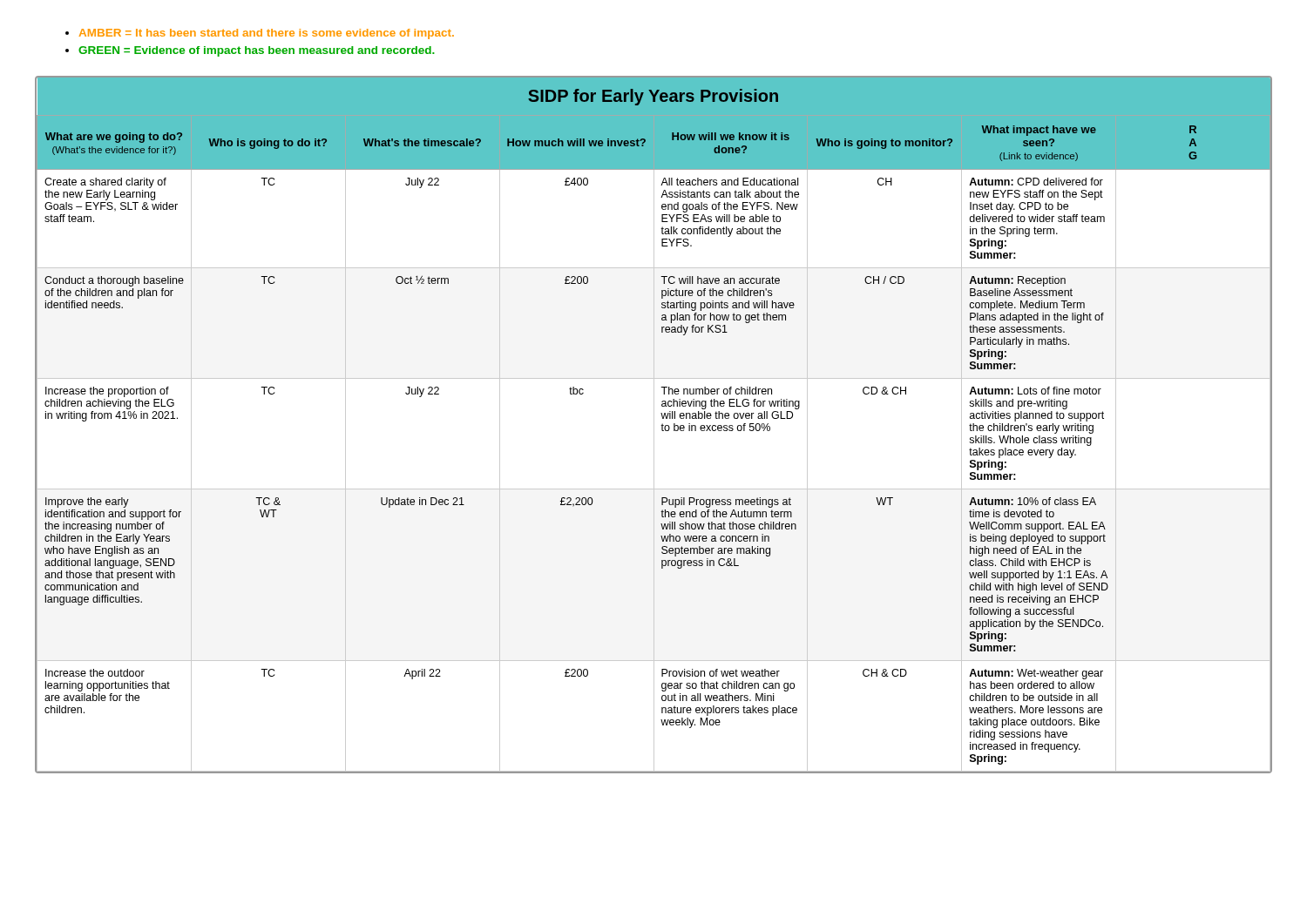Viewport: 1307px width, 924px height.
Task: Point to the block starting "GREEN = Evidence of impact has been"
Action: click(257, 50)
